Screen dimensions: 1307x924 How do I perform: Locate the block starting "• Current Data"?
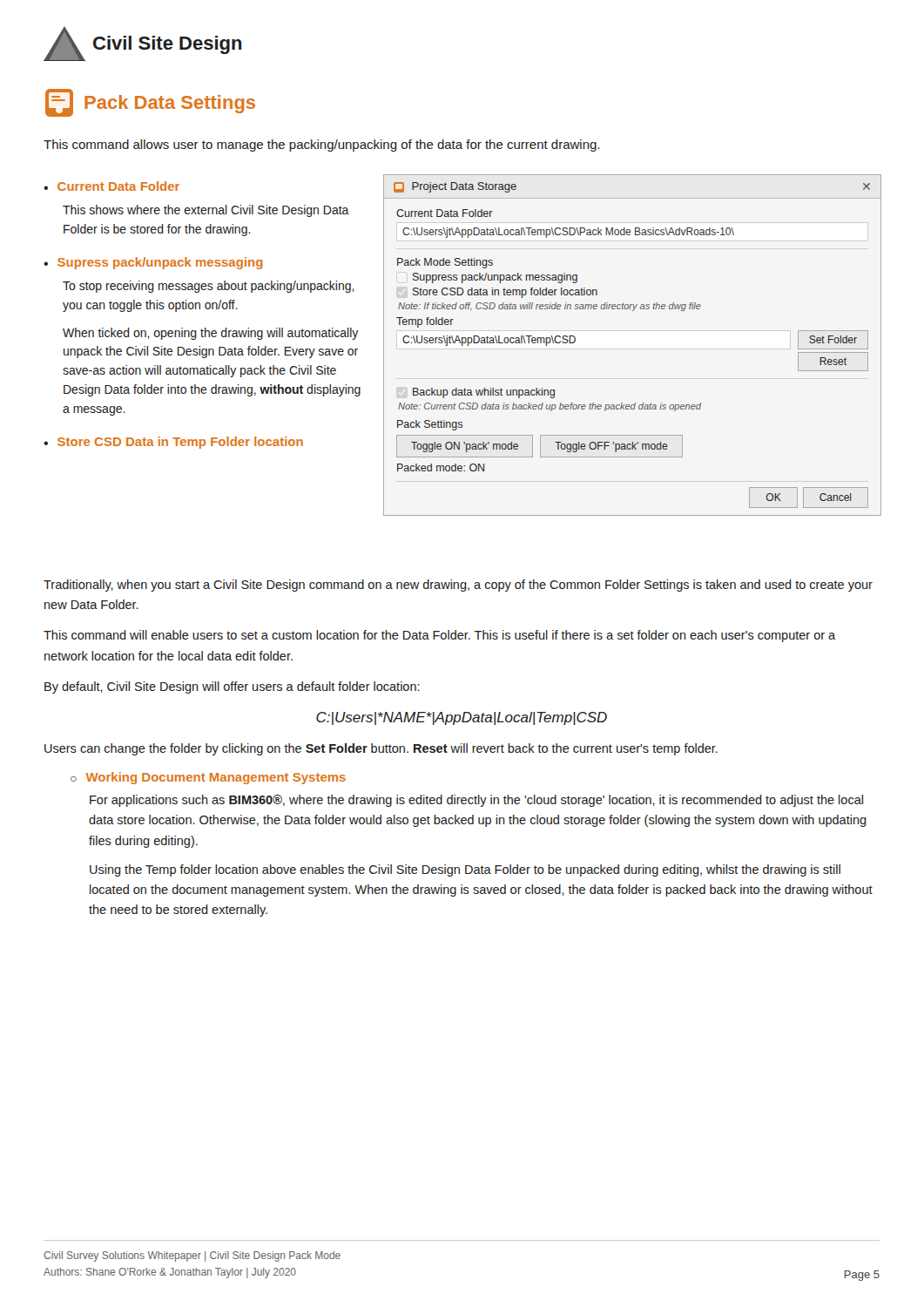(x=205, y=209)
